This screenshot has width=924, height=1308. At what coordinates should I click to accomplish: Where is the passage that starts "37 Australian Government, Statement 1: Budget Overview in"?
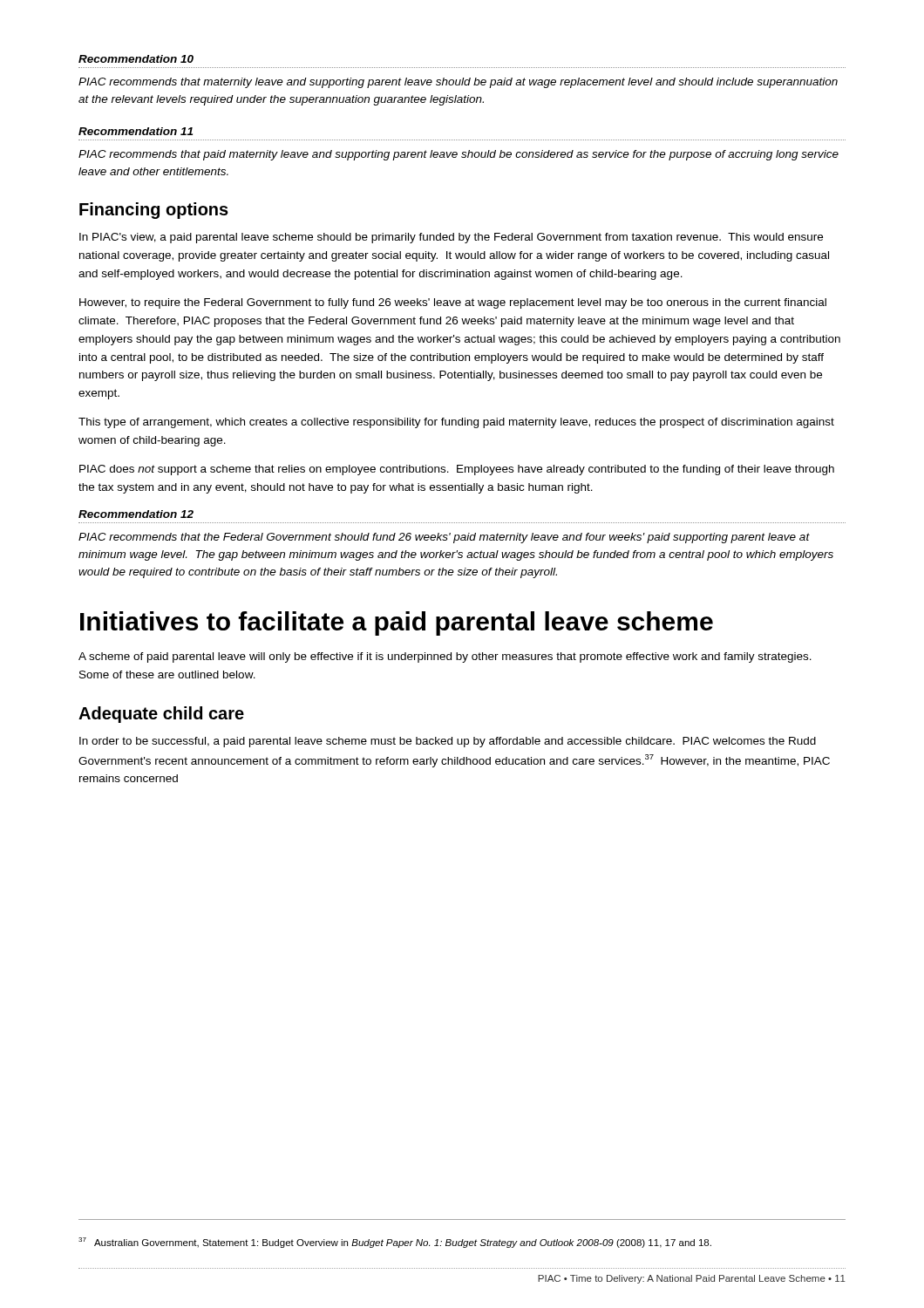pyautogui.click(x=462, y=1242)
